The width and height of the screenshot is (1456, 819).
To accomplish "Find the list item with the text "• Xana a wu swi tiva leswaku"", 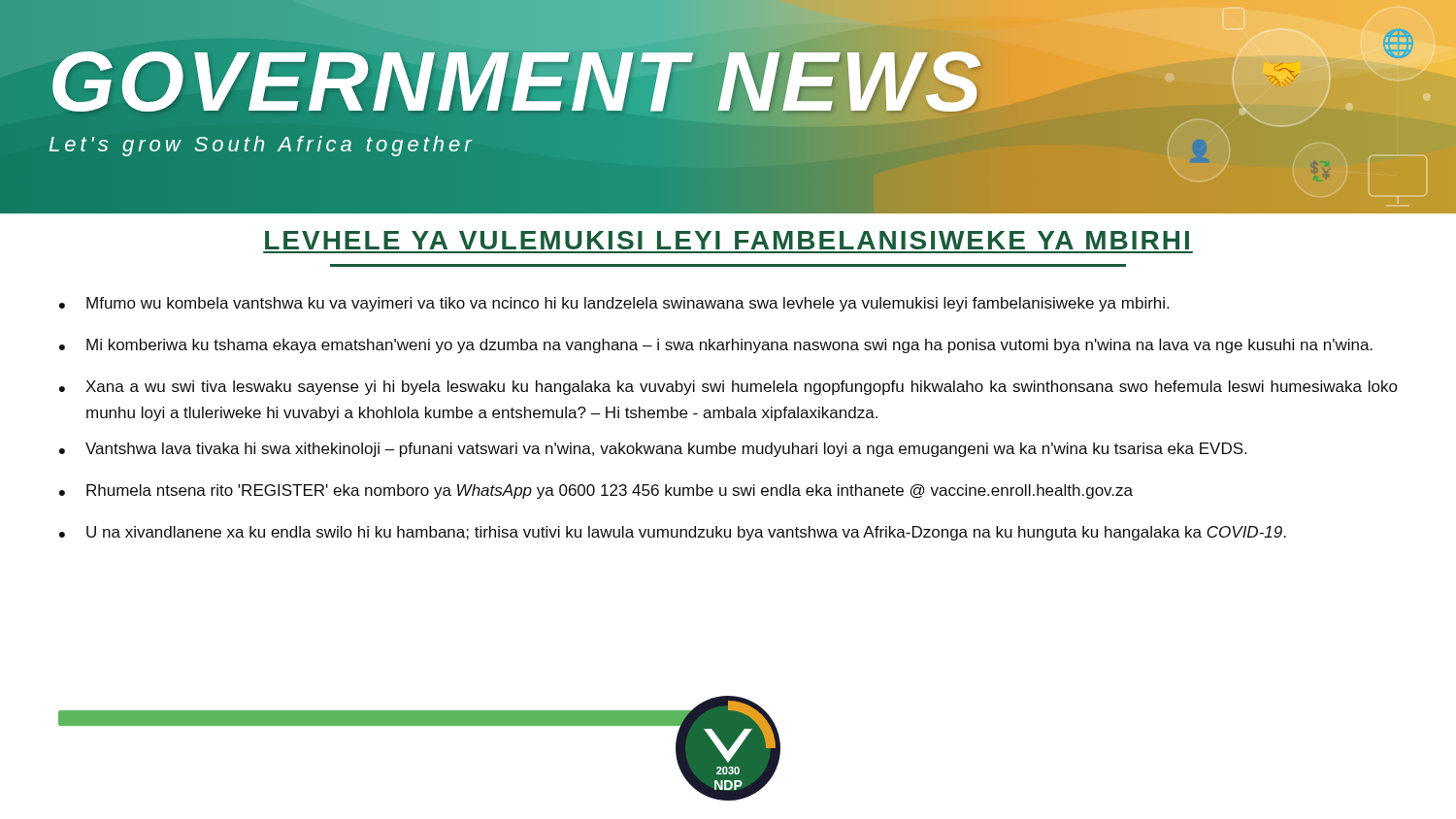I will tap(728, 400).
